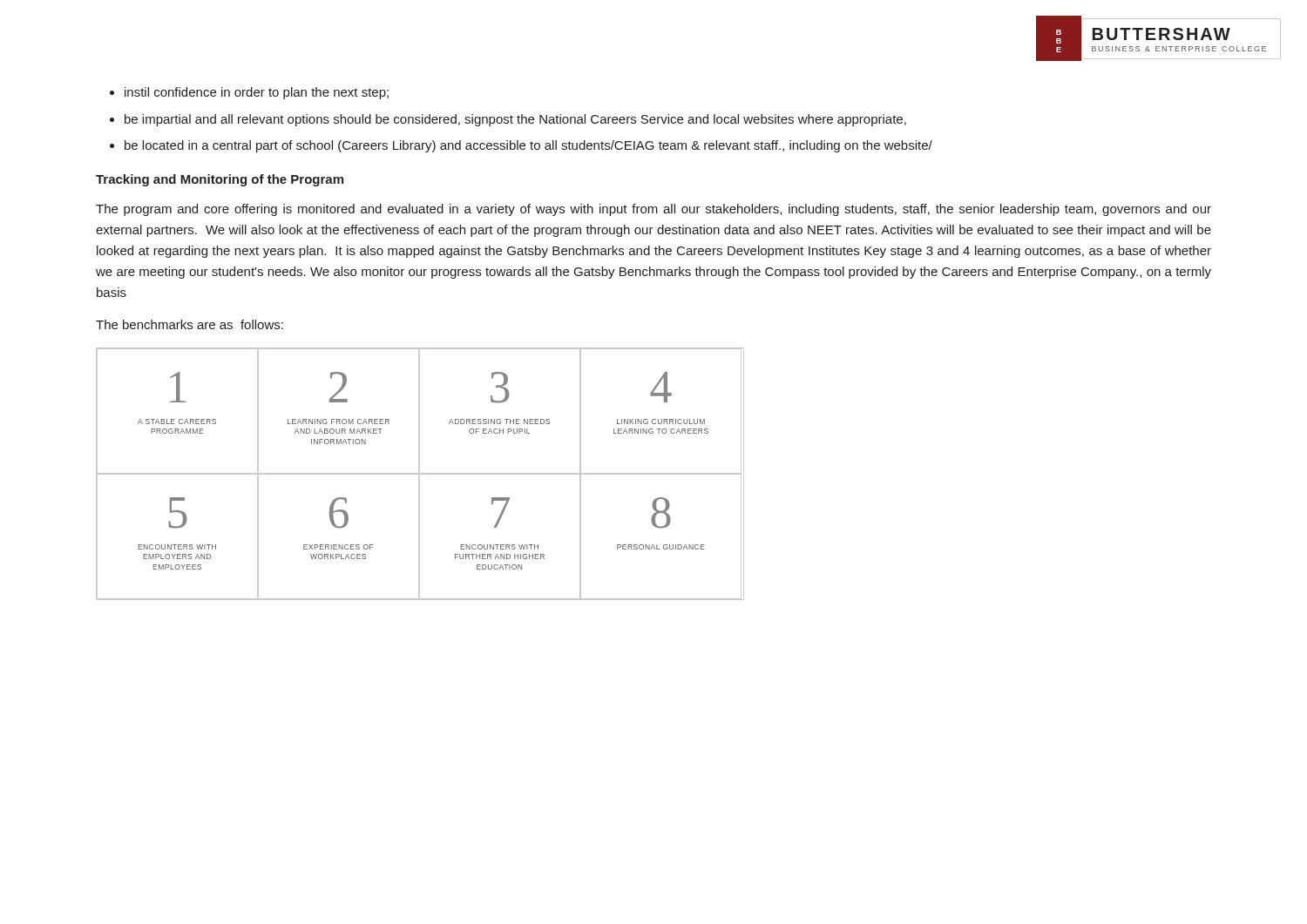Locate the passage starting "be located in a"
This screenshot has width=1307, height=924.
pos(528,145)
